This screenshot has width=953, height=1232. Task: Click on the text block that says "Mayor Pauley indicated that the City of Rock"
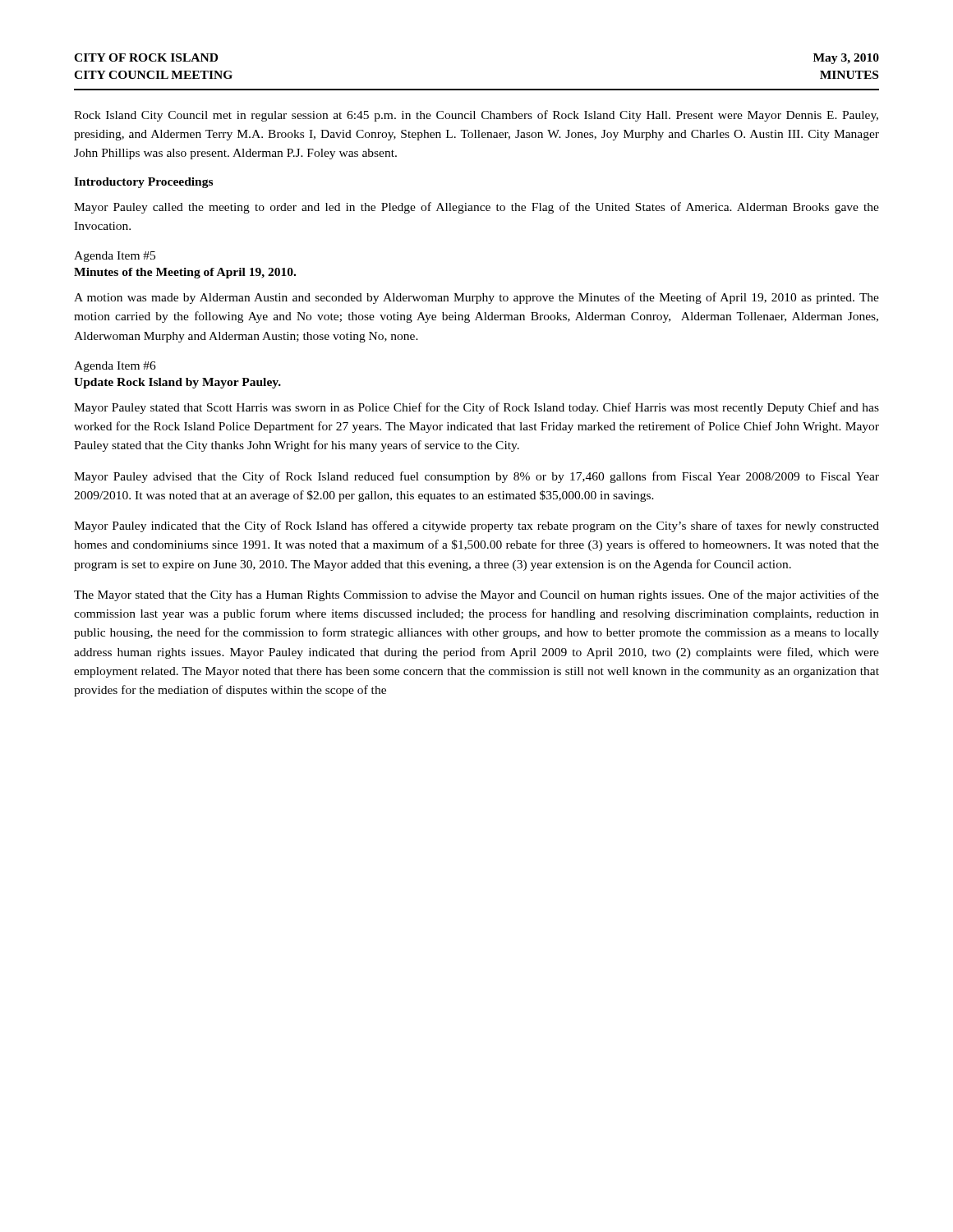pyautogui.click(x=476, y=544)
